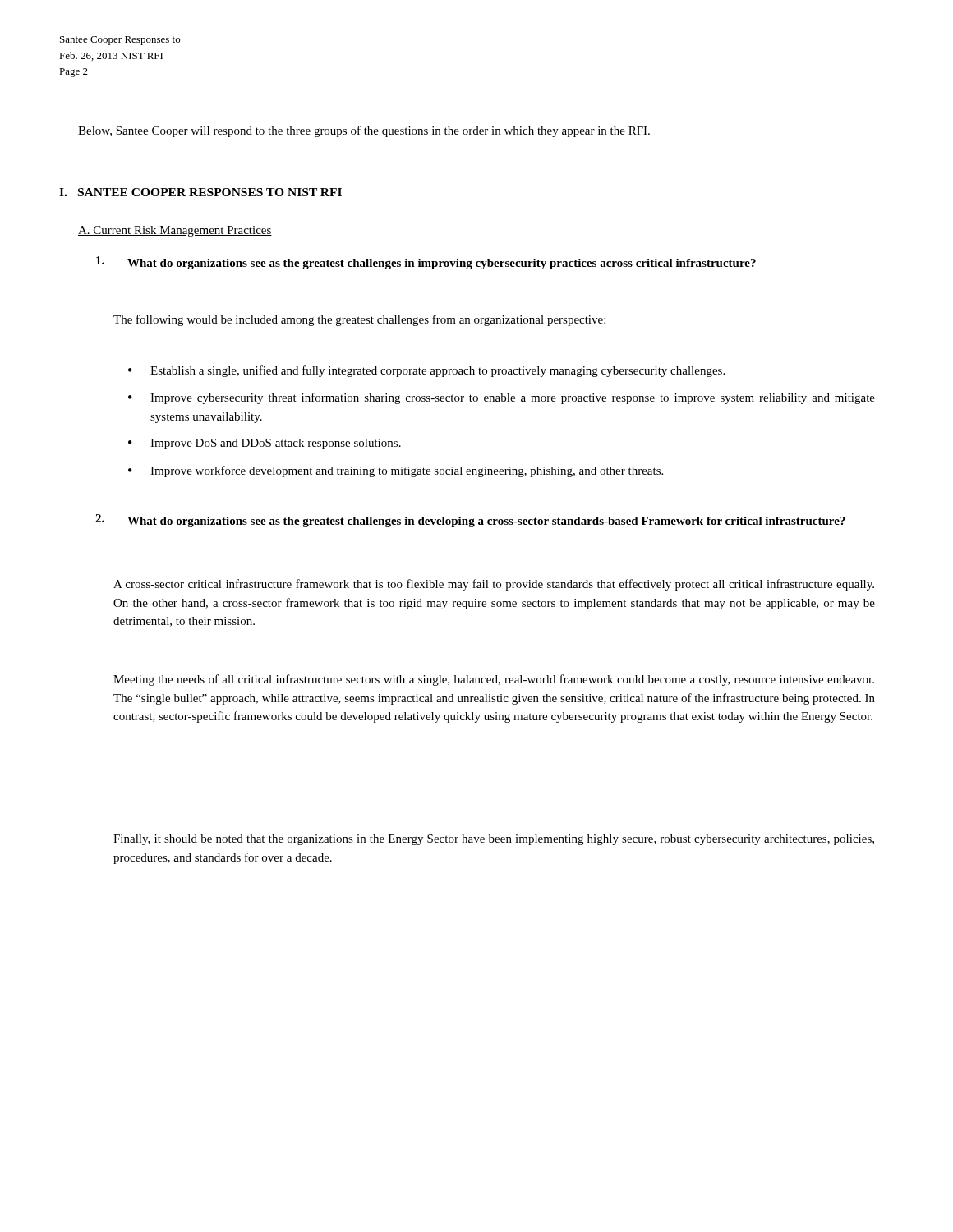Locate the text block that says "Meeting the needs of all"
This screenshot has width=953, height=1232.
coord(494,698)
